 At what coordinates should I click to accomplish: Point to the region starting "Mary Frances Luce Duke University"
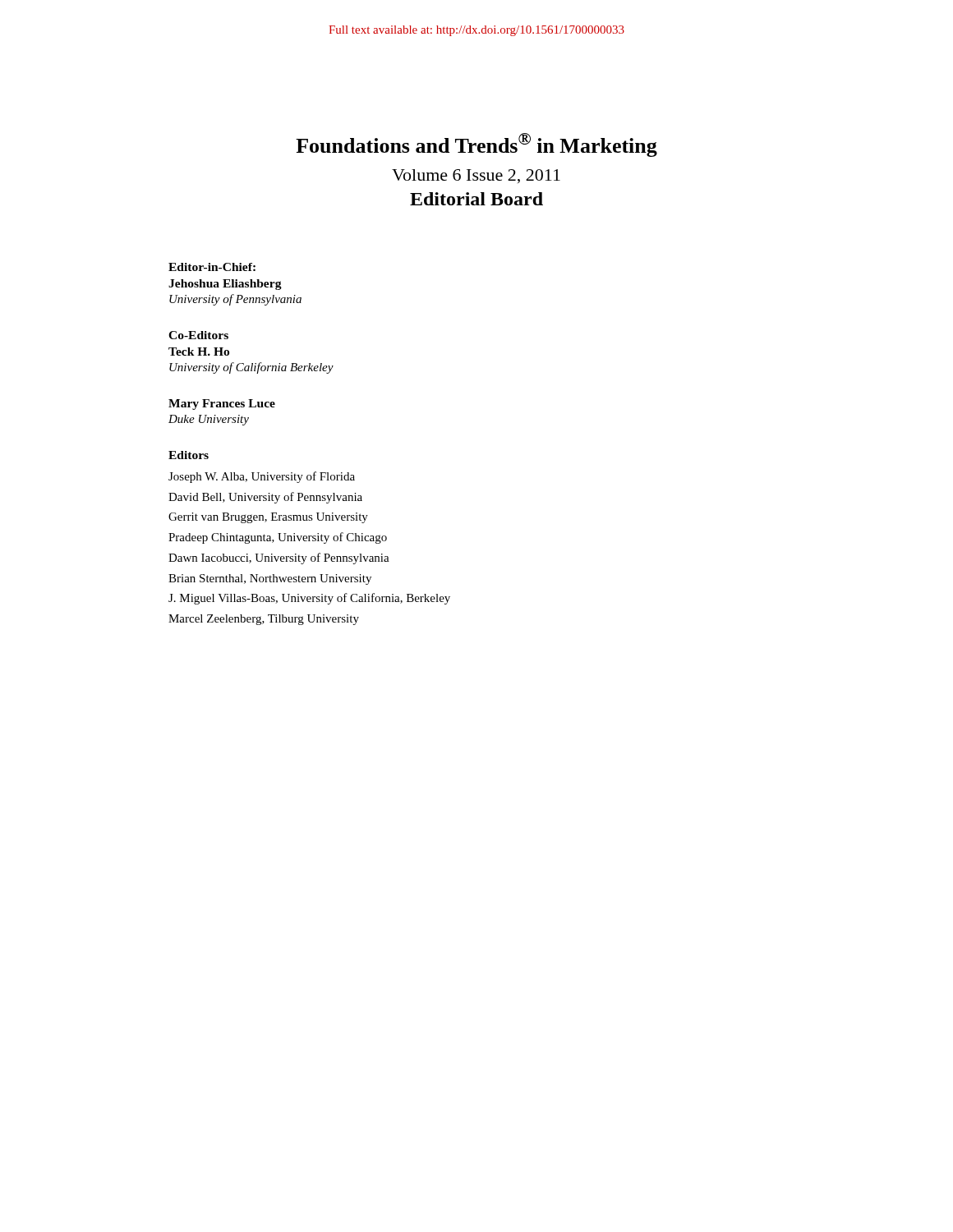222,405
